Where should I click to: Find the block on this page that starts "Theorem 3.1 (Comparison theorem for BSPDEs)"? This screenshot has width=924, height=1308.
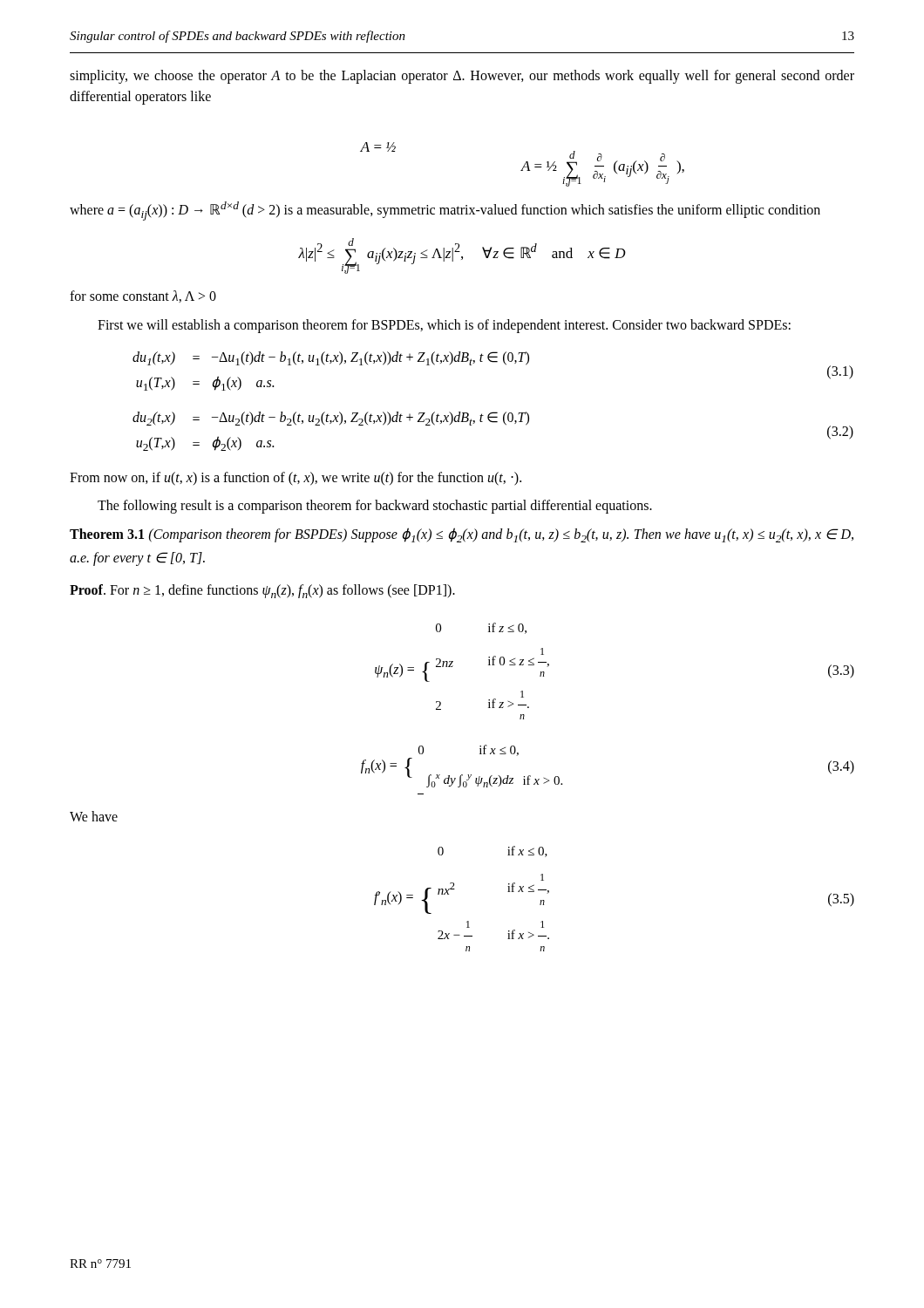(462, 546)
